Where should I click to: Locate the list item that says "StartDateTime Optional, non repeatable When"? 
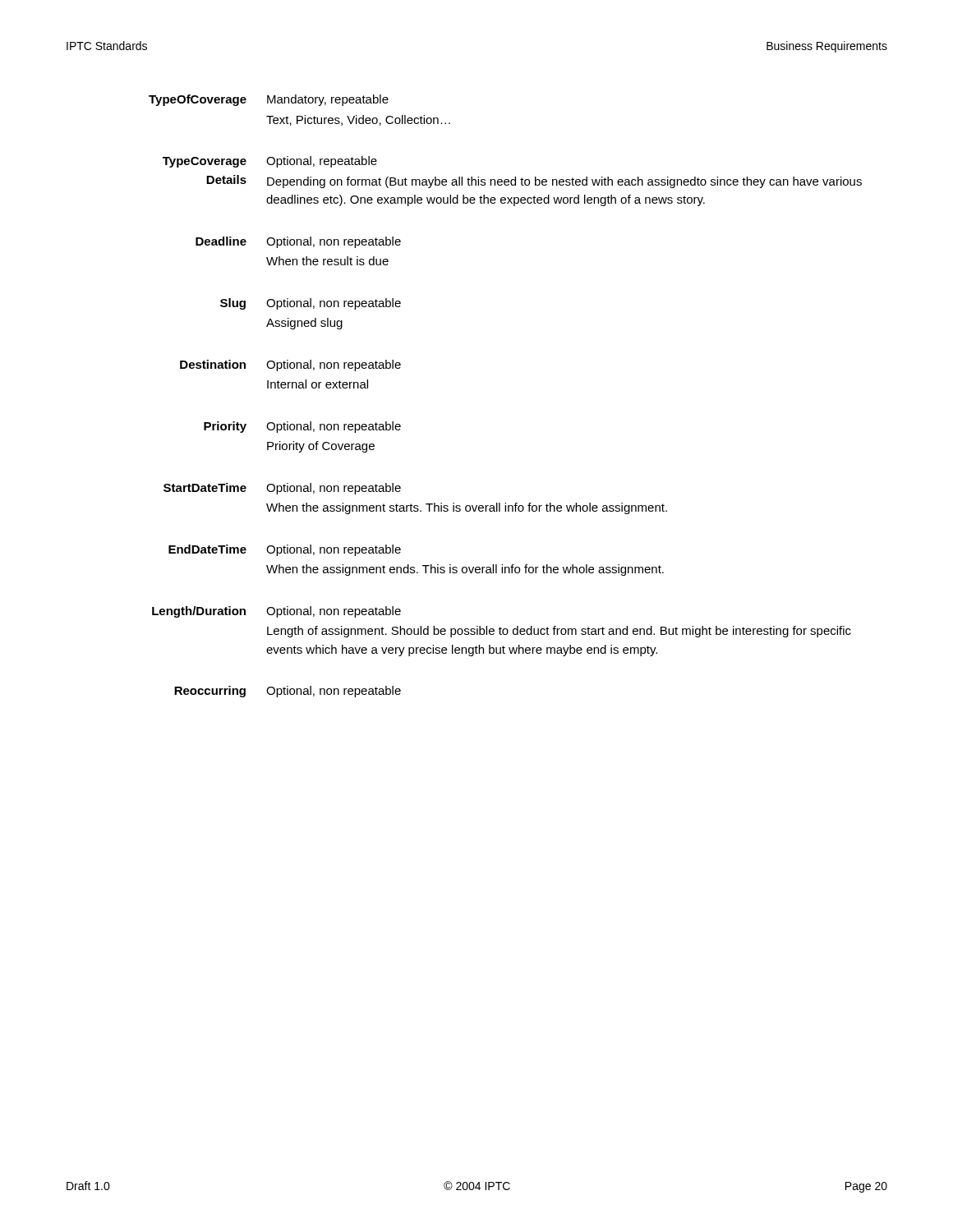pos(476,498)
